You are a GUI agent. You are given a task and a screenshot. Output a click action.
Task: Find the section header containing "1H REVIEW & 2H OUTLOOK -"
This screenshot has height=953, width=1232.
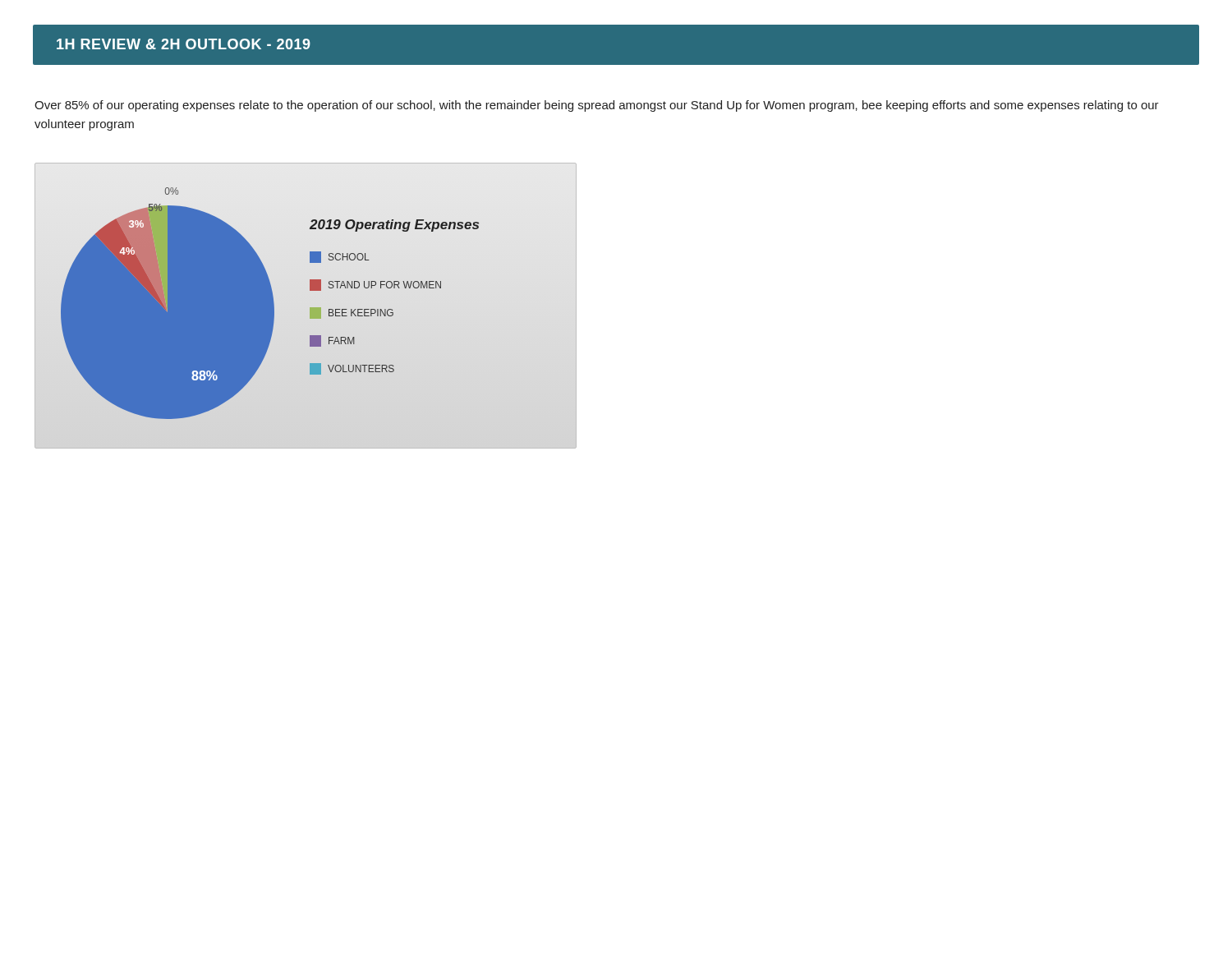coord(183,44)
